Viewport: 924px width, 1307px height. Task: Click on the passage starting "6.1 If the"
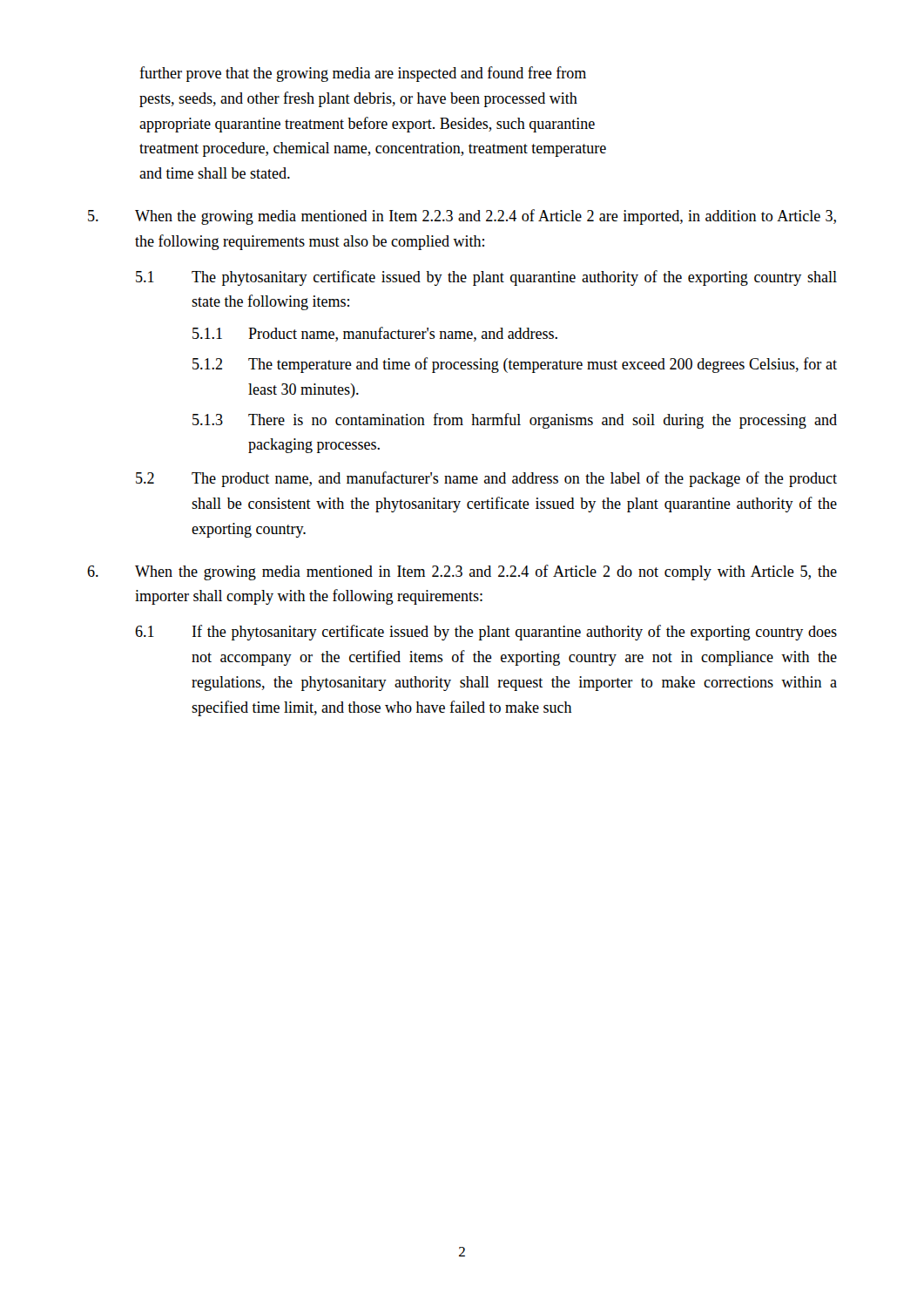point(486,670)
